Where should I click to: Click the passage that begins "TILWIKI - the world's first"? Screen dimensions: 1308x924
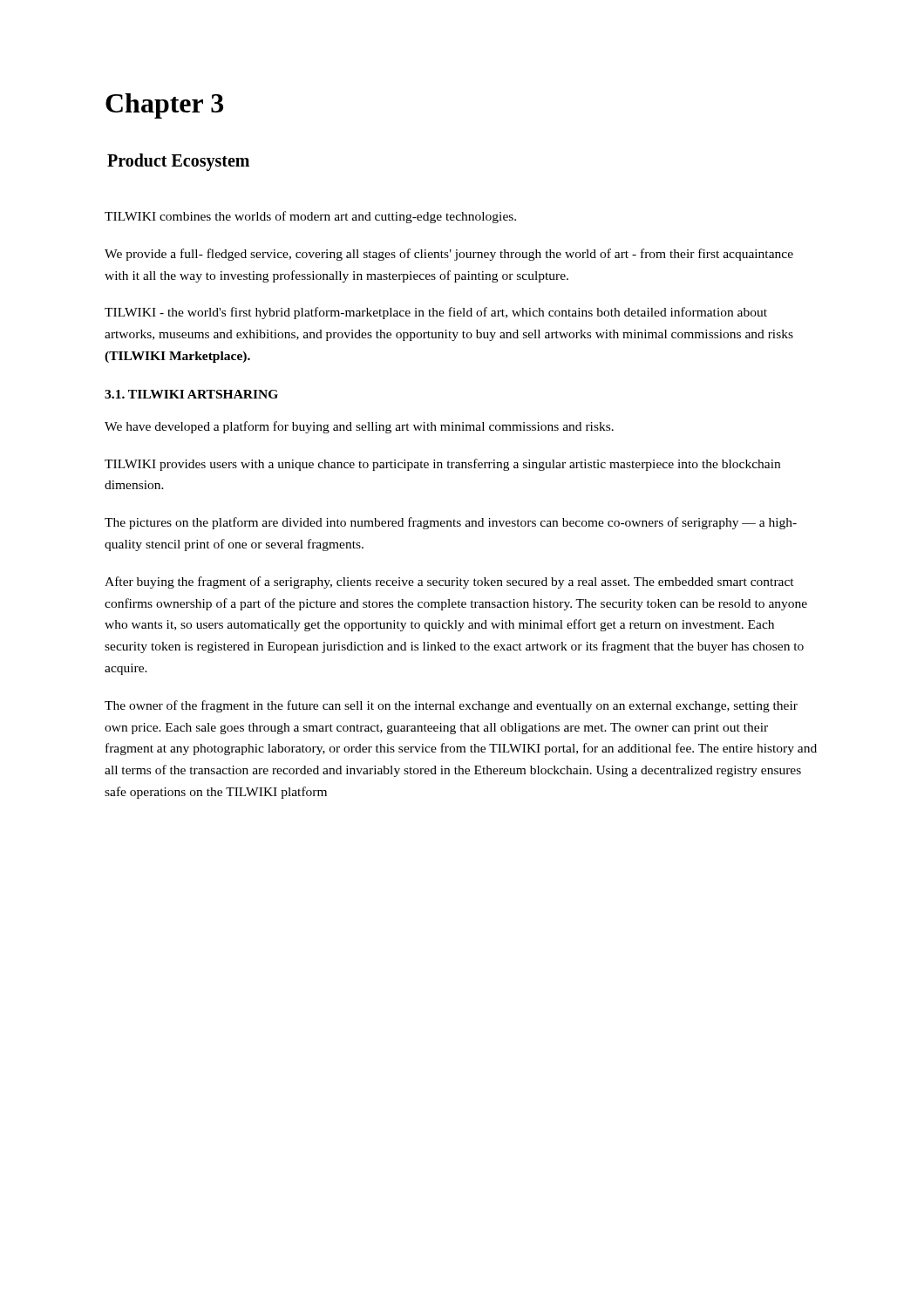tap(449, 334)
